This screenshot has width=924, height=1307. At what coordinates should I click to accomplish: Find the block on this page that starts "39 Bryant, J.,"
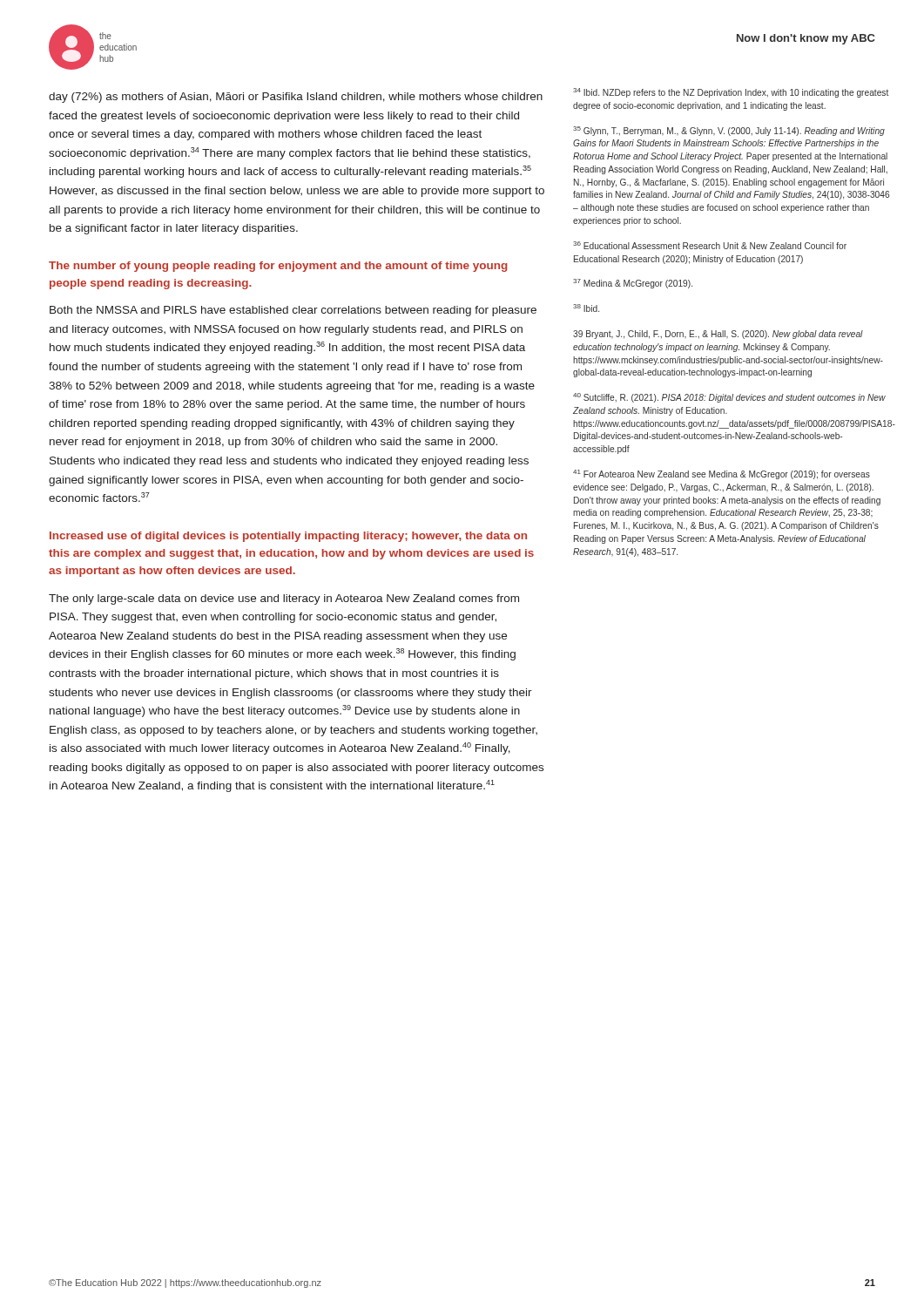728,353
